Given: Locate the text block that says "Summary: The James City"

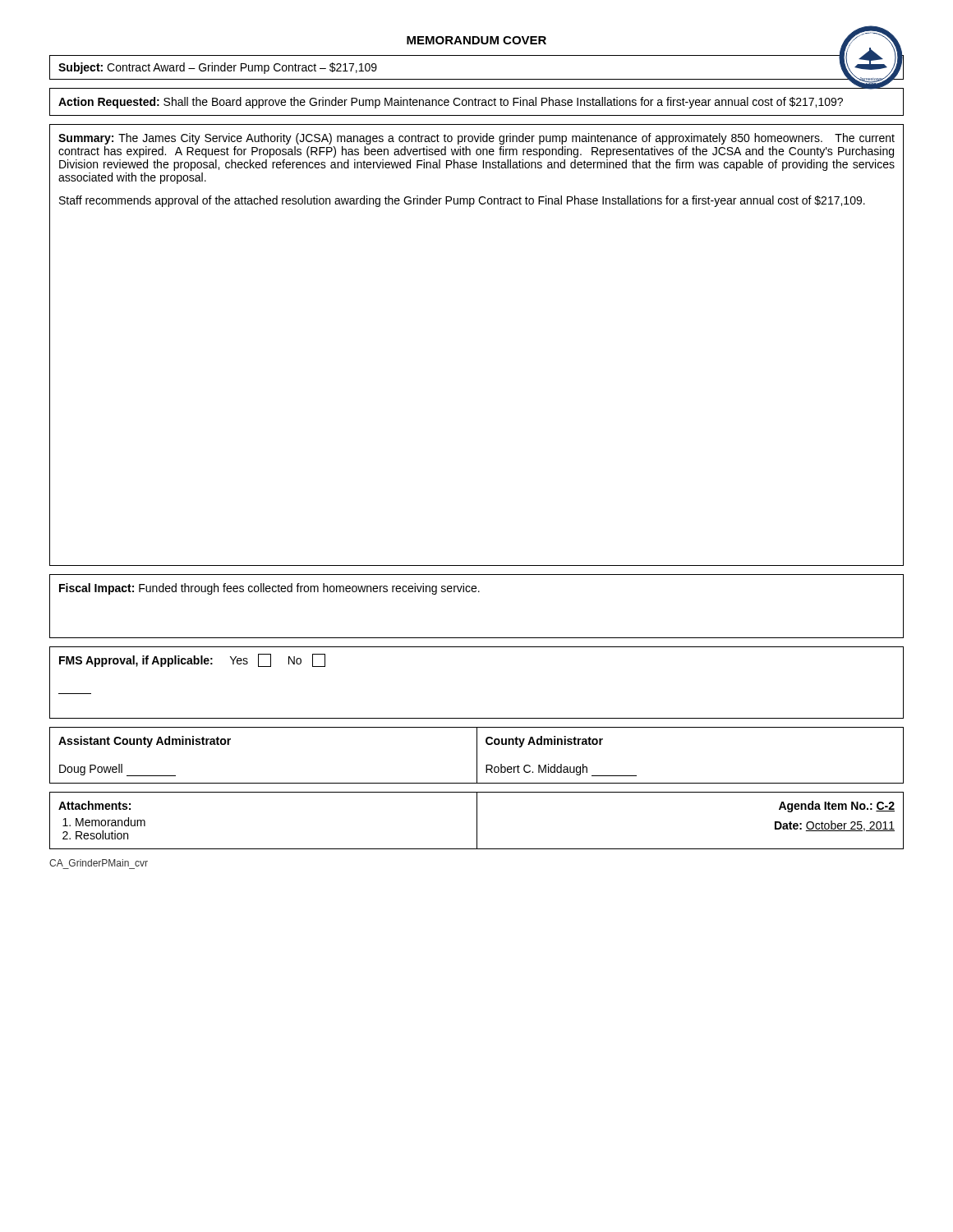Looking at the screenshot, I should point(476,169).
